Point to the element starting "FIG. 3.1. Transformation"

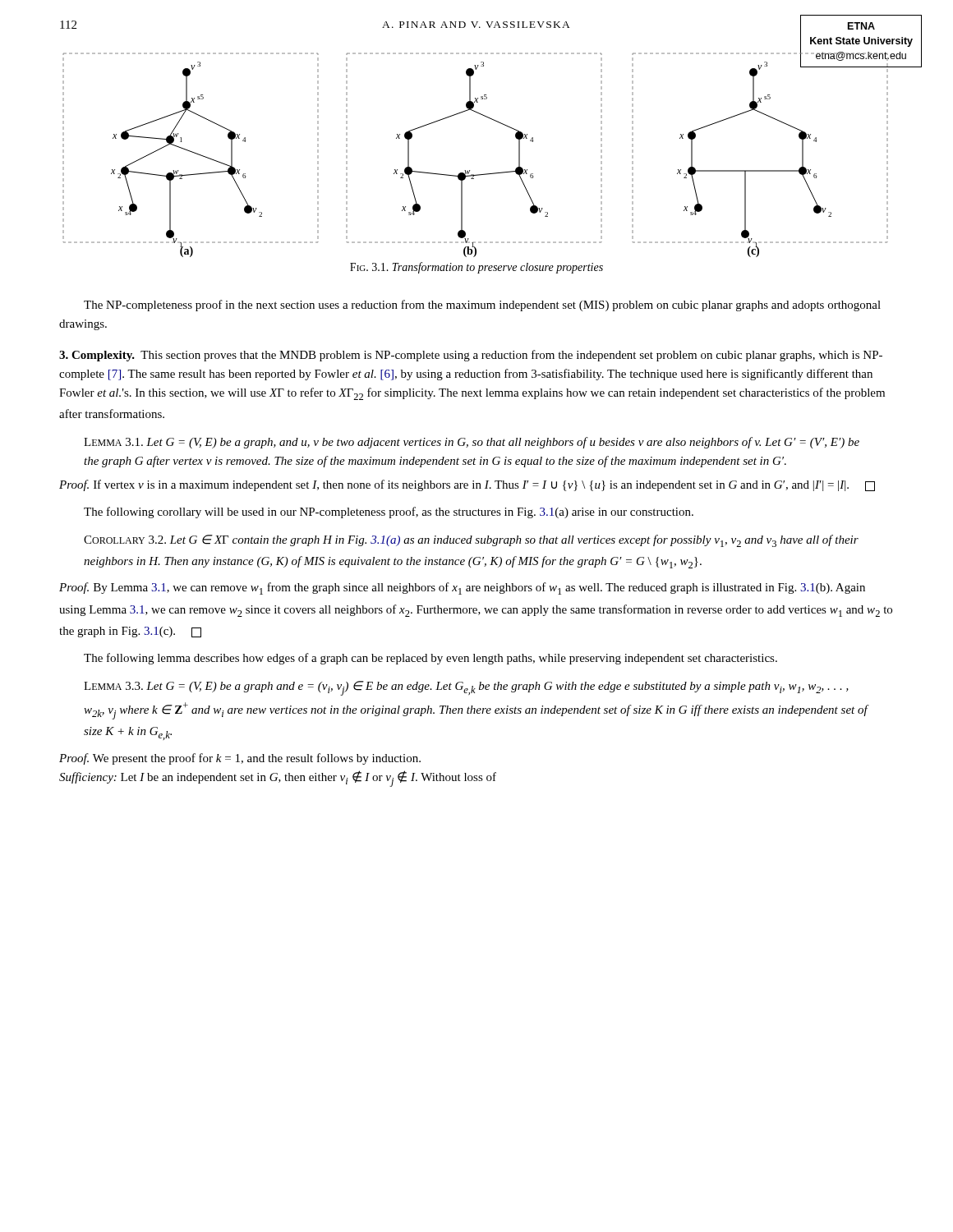(x=476, y=267)
